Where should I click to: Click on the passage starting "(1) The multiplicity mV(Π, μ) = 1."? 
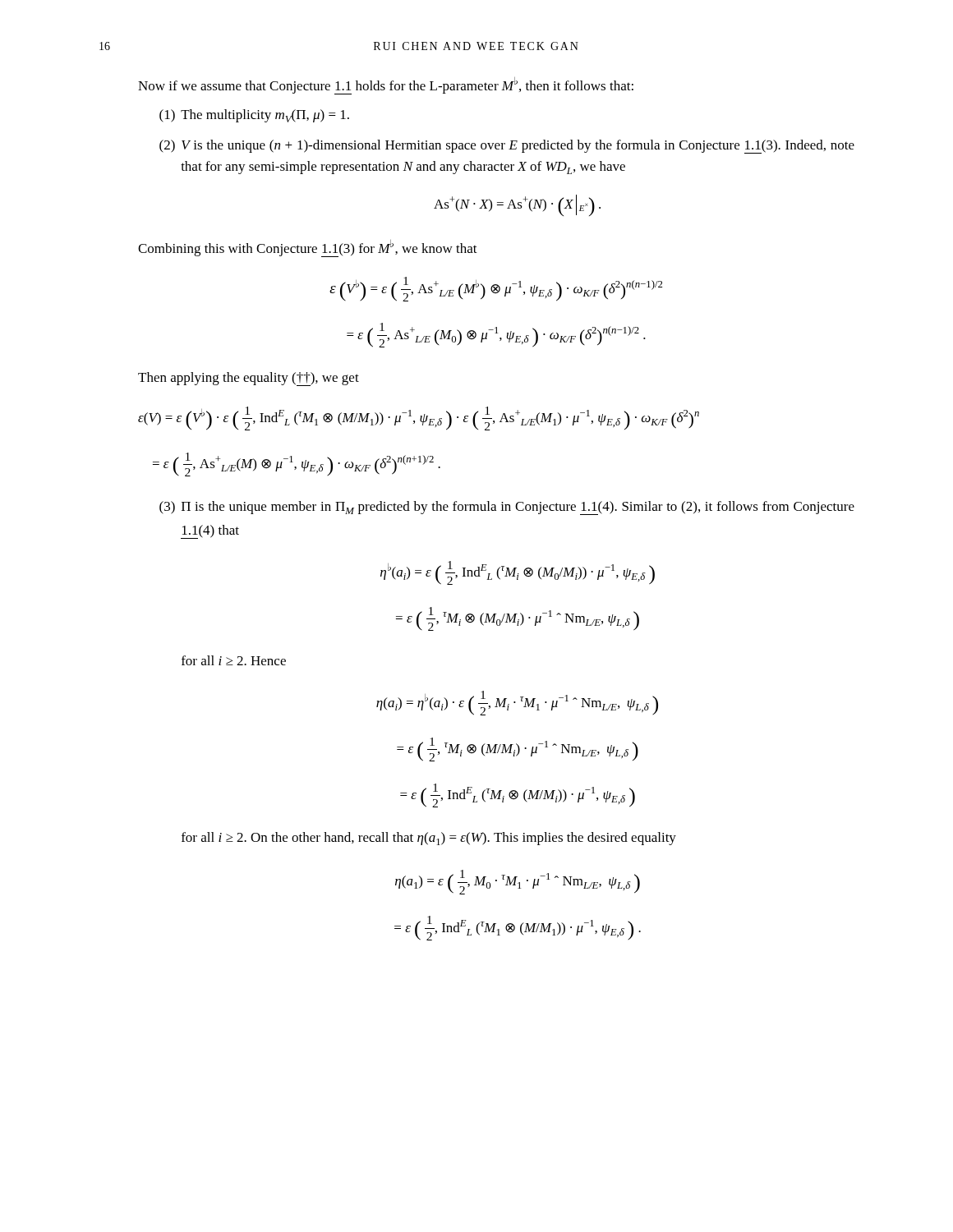[x=254, y=116]
